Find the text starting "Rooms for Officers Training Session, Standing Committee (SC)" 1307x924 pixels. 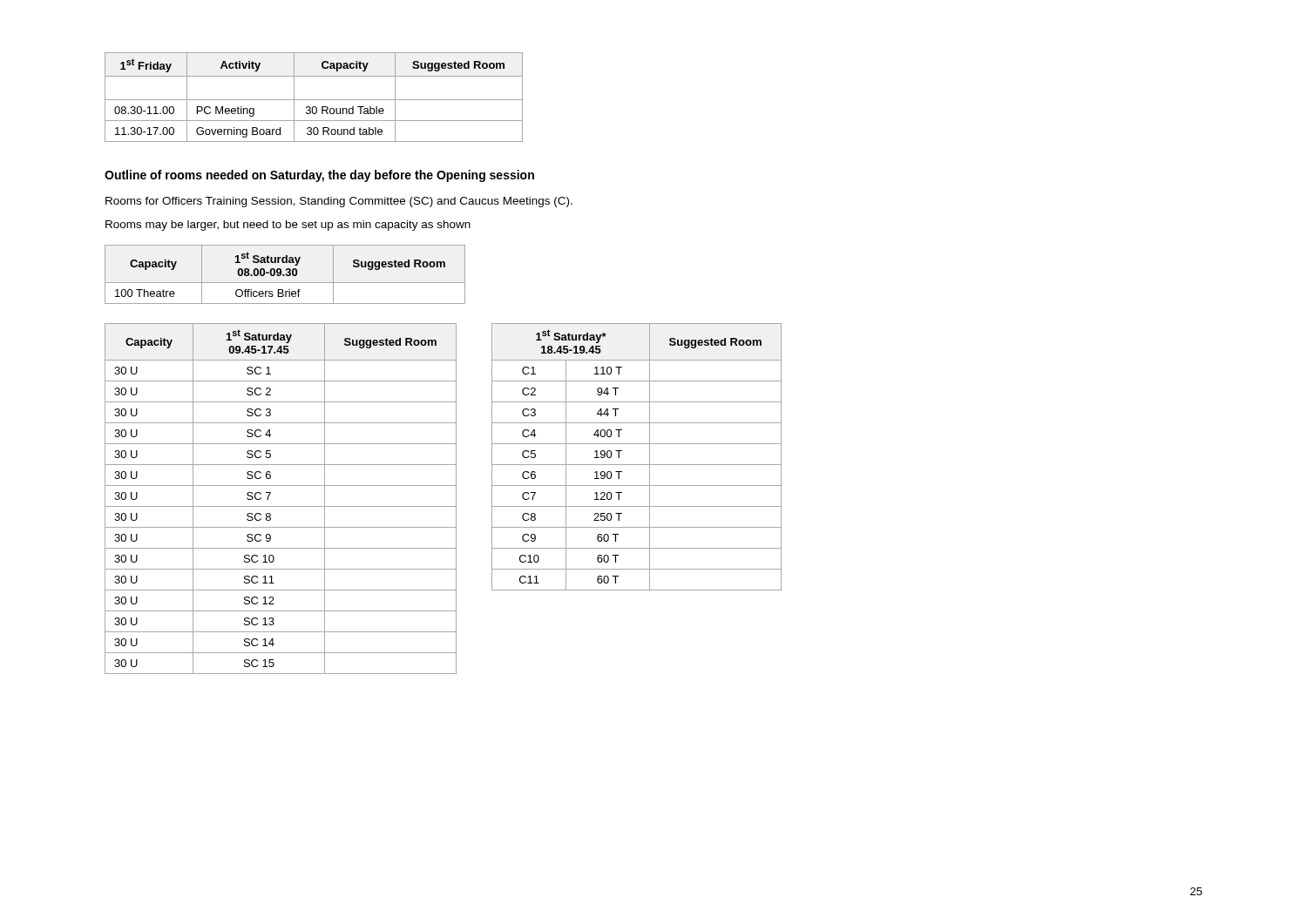click(339, 201)
